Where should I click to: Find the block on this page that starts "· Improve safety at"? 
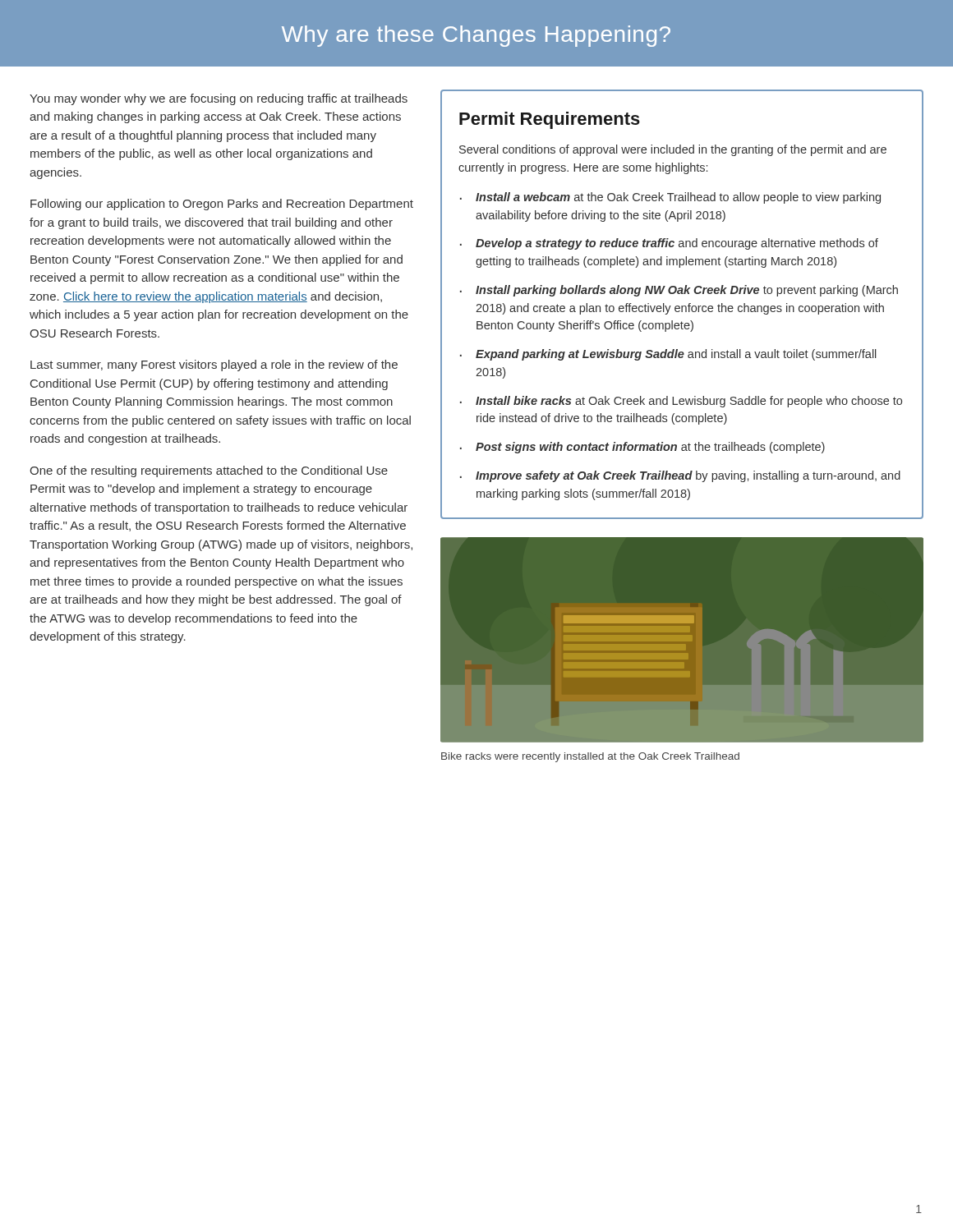click(682, 485)
